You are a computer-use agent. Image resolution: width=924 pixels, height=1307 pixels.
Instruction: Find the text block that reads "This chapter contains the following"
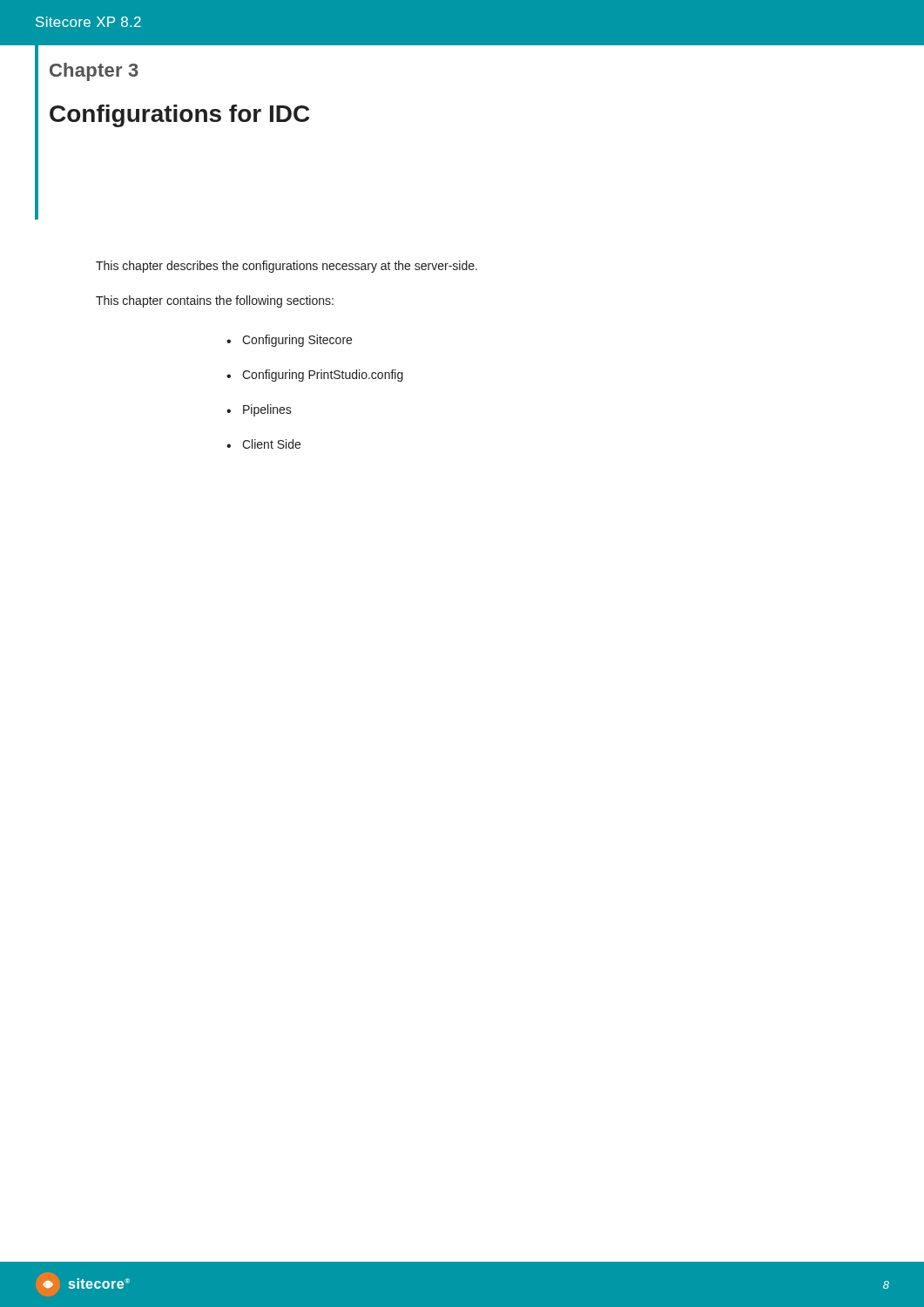coord(215,301)
